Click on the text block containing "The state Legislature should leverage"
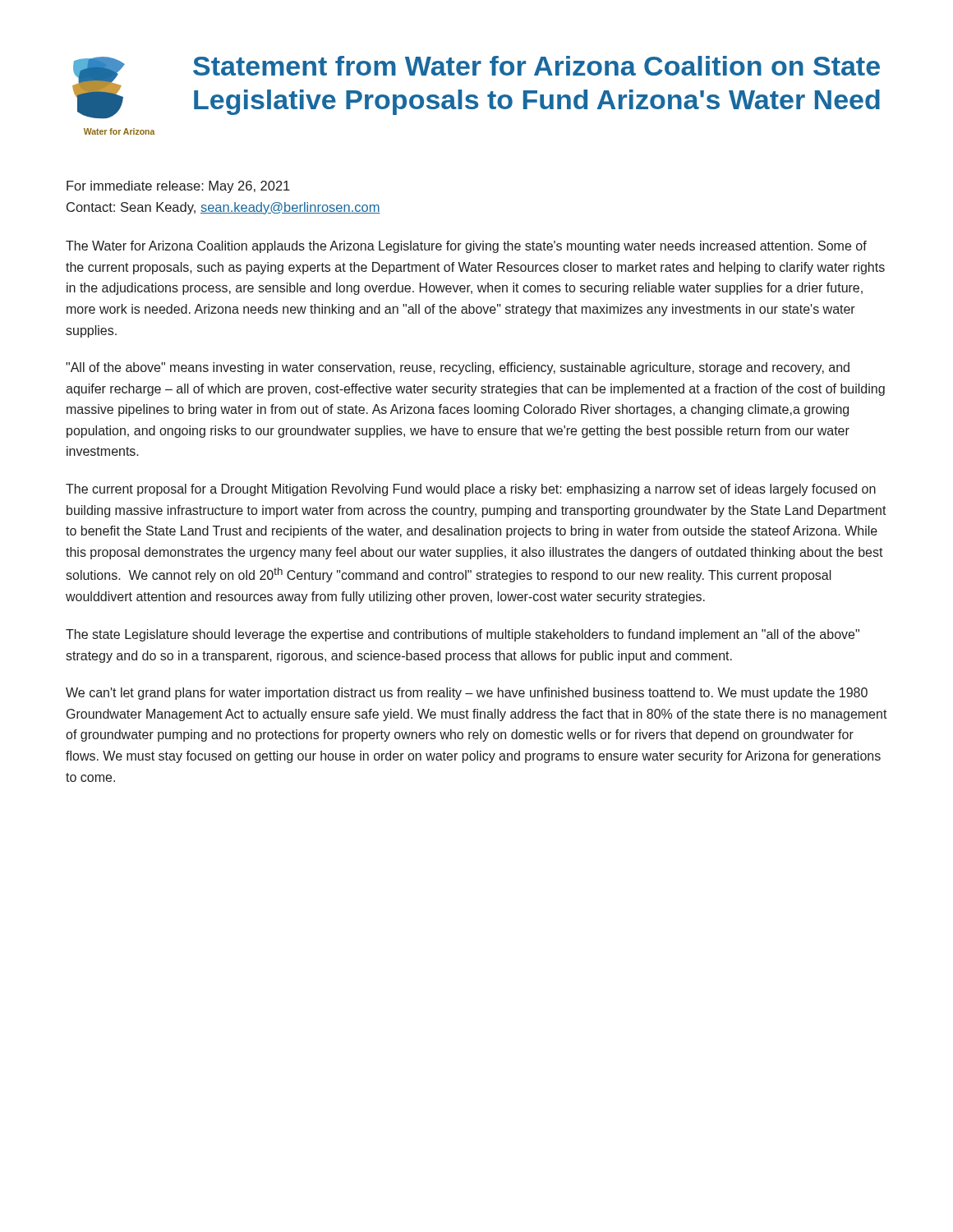The width and height of the screenshot is (953, 1232). (x=463, y=645)
